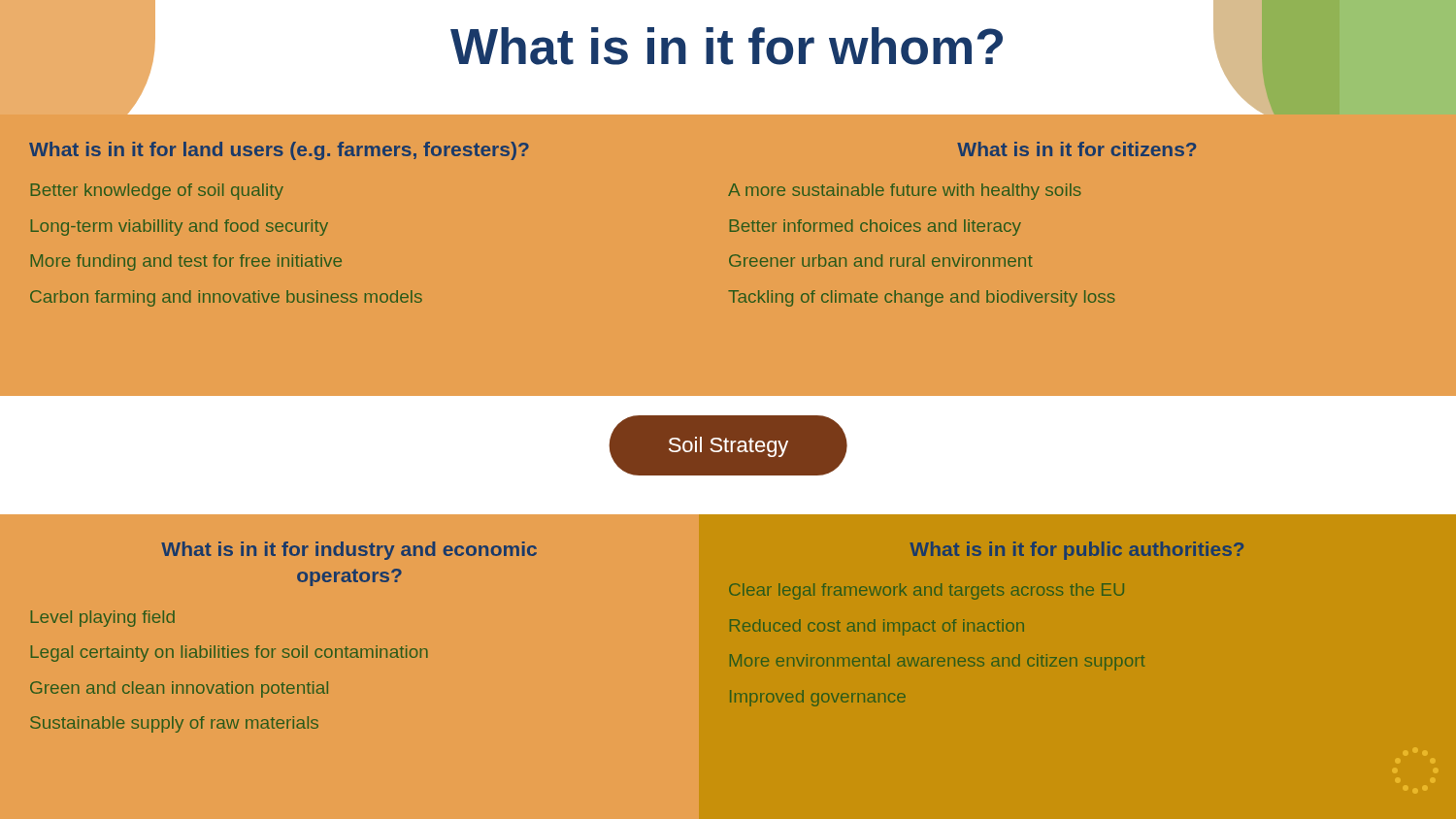Screen dimensions: 819x1456
Task: Where is the passage that starts "Clear legal framework and targets"?
Action: click(x=927, y=590)
